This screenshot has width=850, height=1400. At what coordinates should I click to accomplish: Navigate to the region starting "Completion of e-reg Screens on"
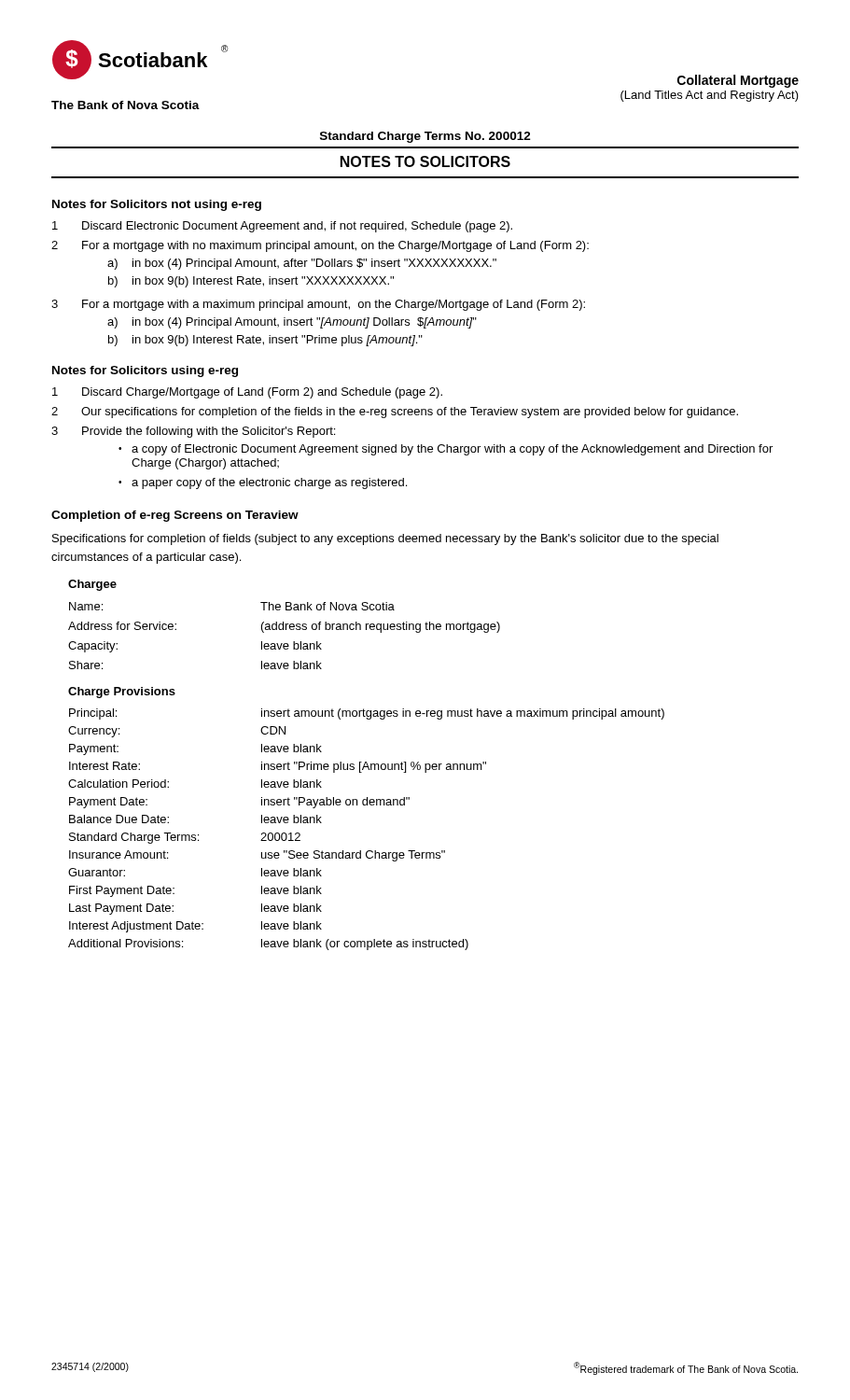(x=175, y=515)
